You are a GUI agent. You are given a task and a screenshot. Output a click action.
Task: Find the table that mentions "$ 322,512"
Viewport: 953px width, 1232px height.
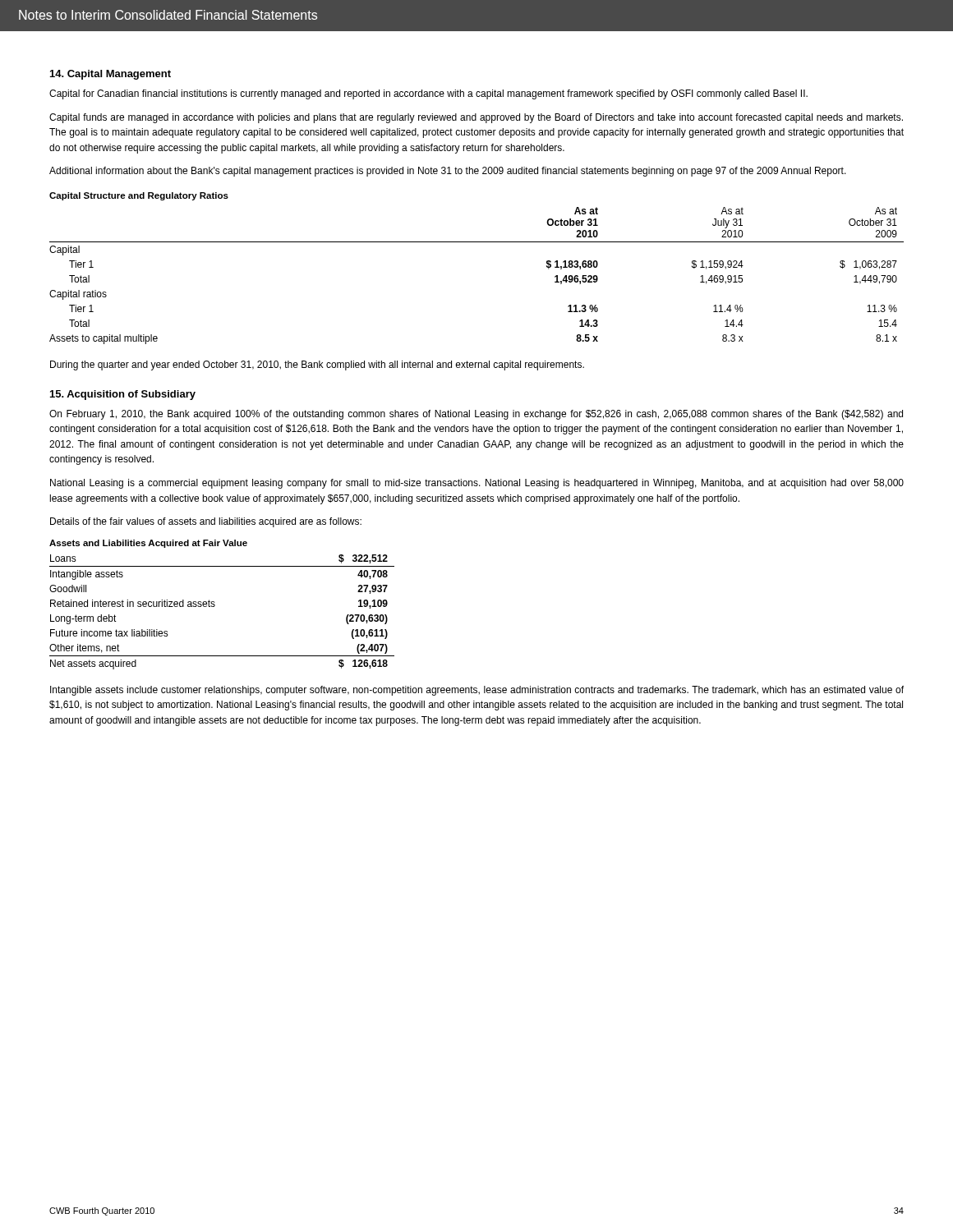coord(476,611)
